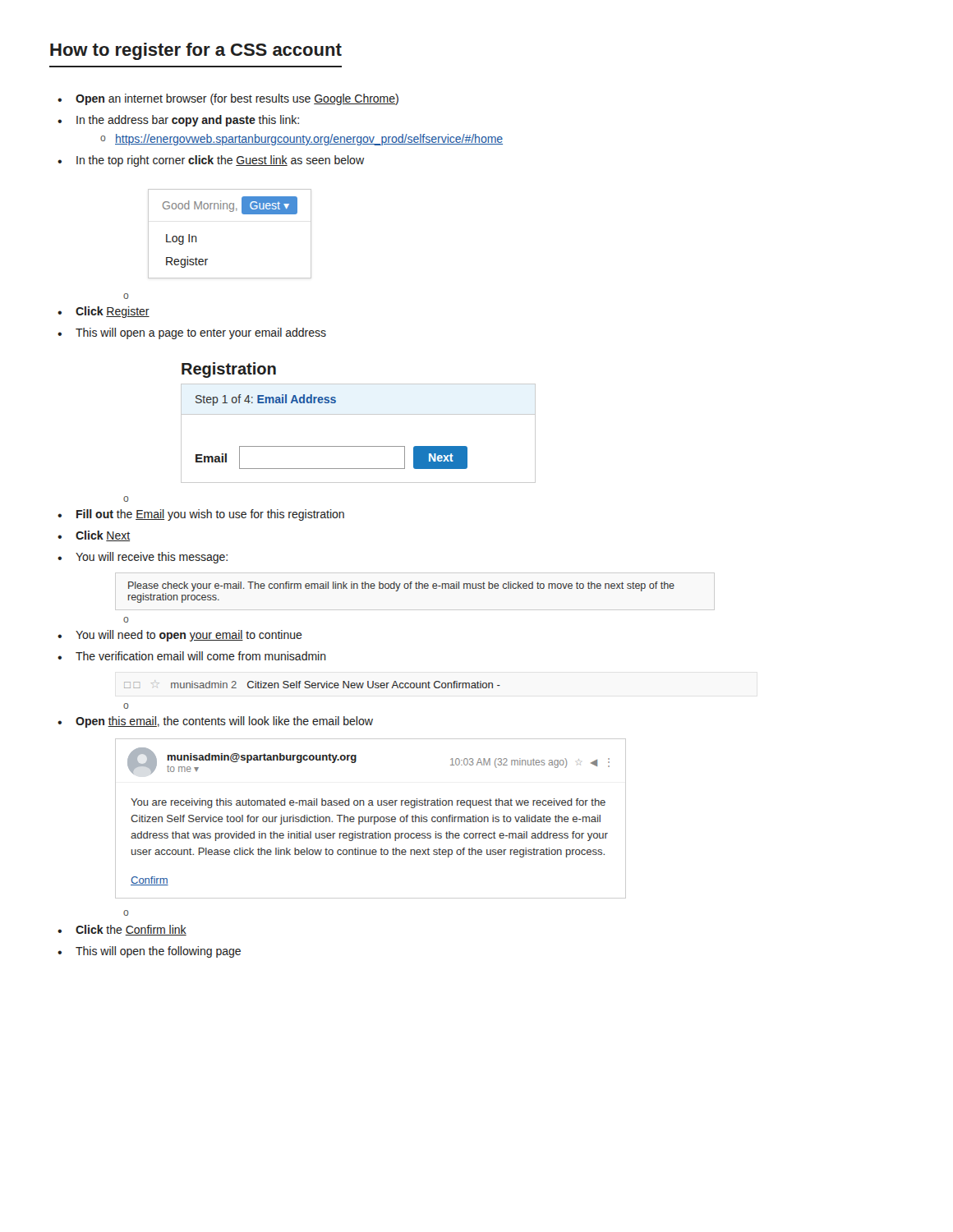Screen dimensions: 1232x953
Task: Navigate to the text block starting "This will open a page to enter your"
Action: [x=201, y=333]
